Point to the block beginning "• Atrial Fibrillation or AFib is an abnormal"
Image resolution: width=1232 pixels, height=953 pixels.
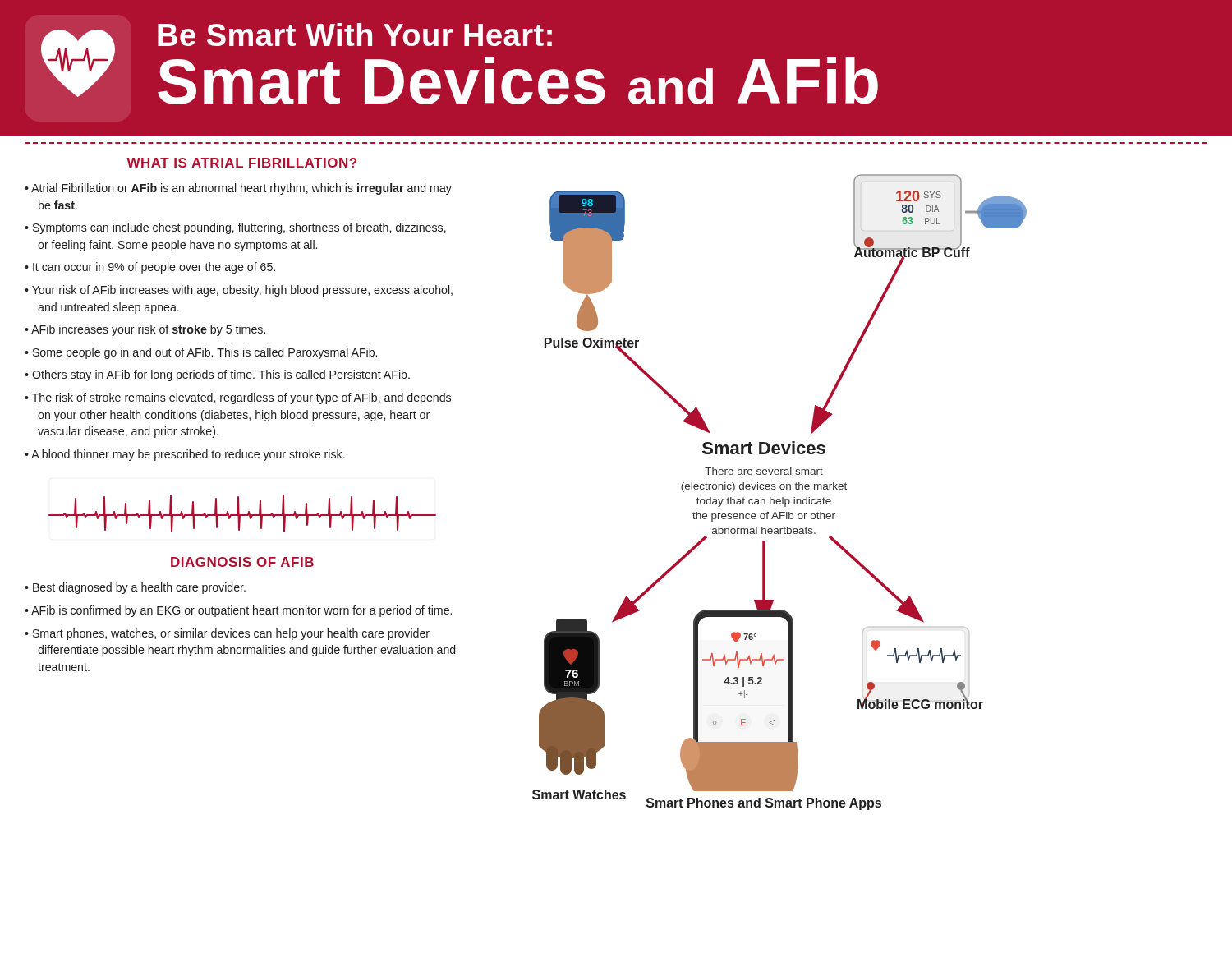coord(238,197)
